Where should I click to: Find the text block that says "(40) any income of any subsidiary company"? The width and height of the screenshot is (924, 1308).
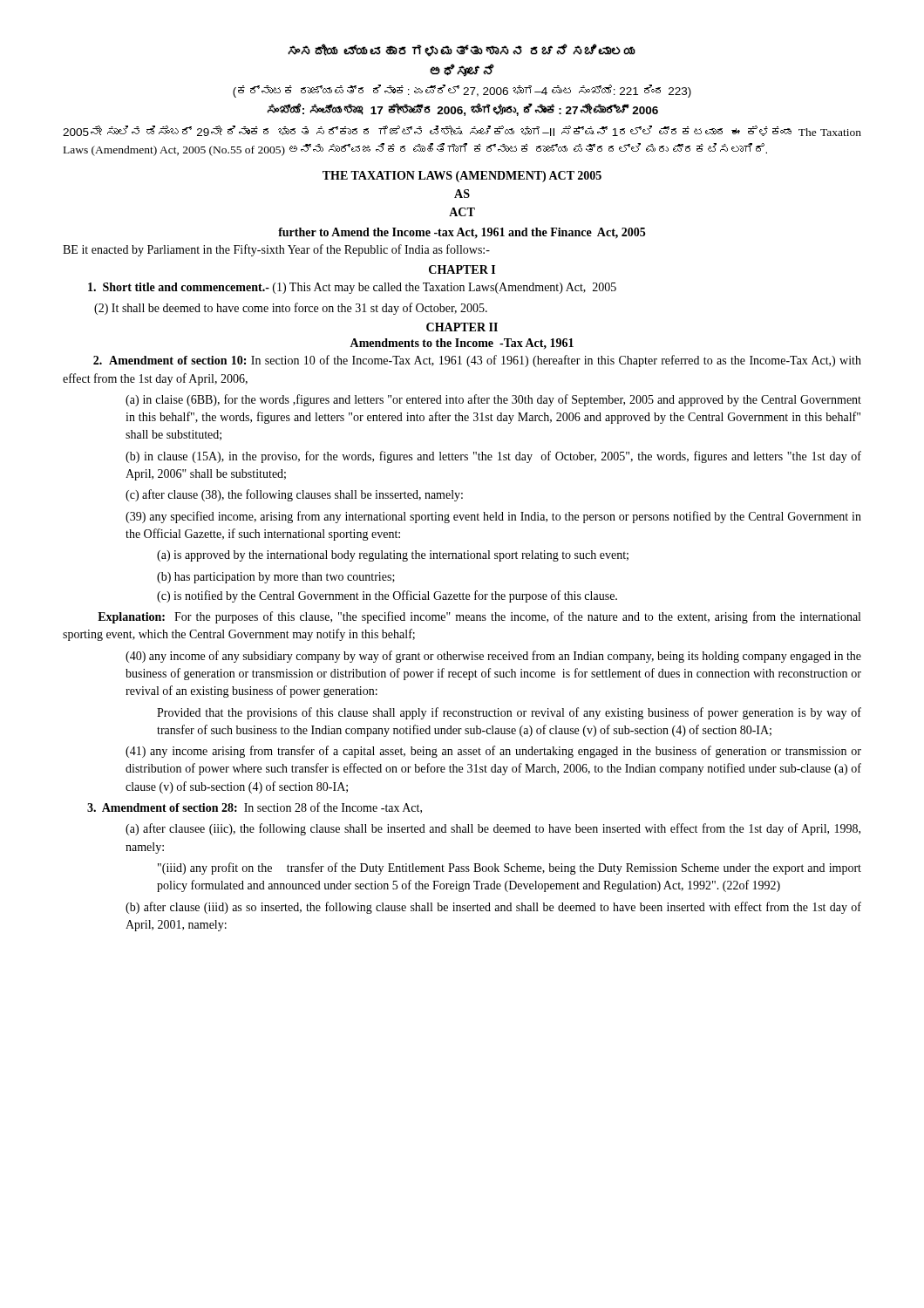493,674
